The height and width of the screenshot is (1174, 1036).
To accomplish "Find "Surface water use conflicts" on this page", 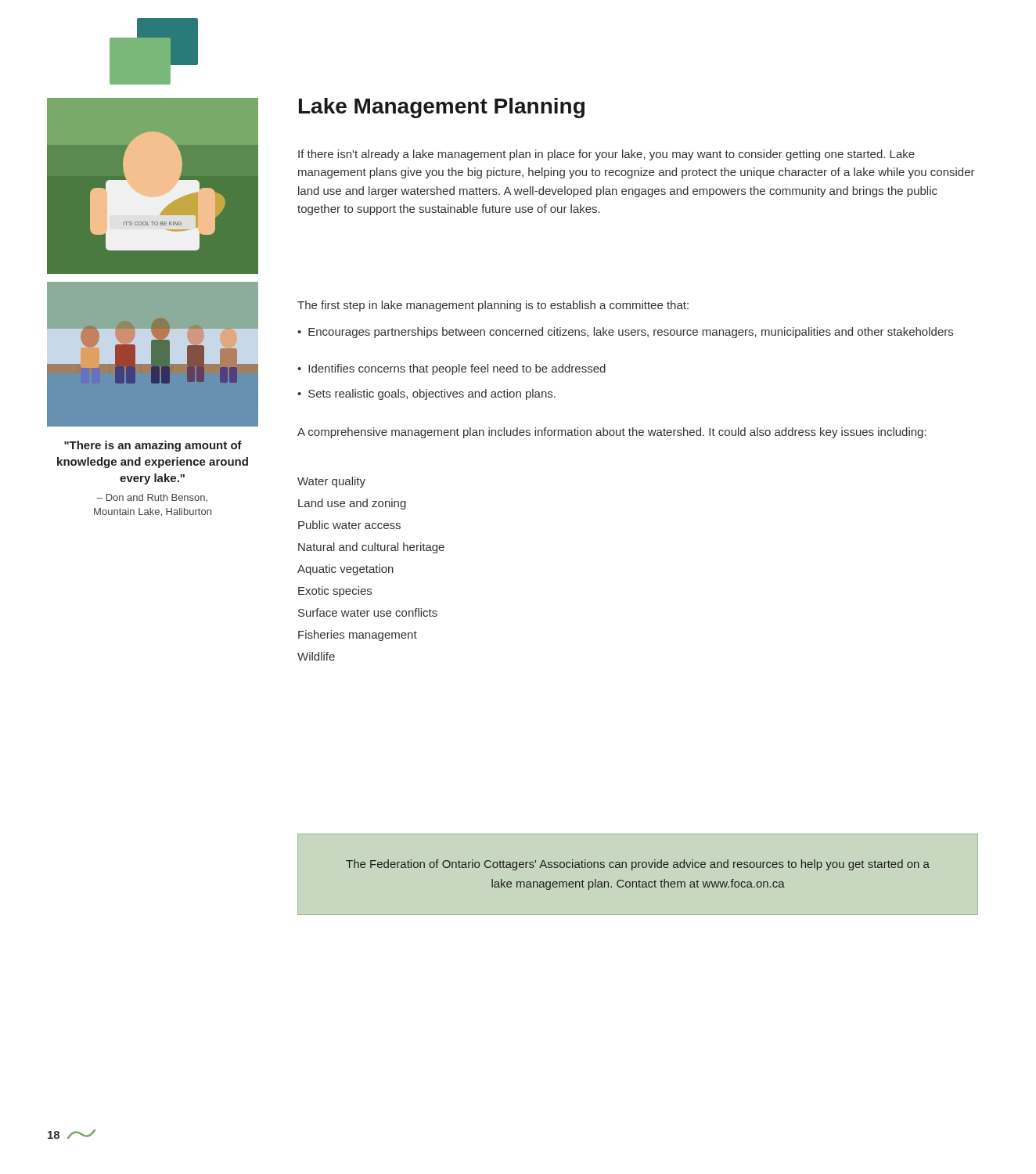I will (x=367, y=612).
